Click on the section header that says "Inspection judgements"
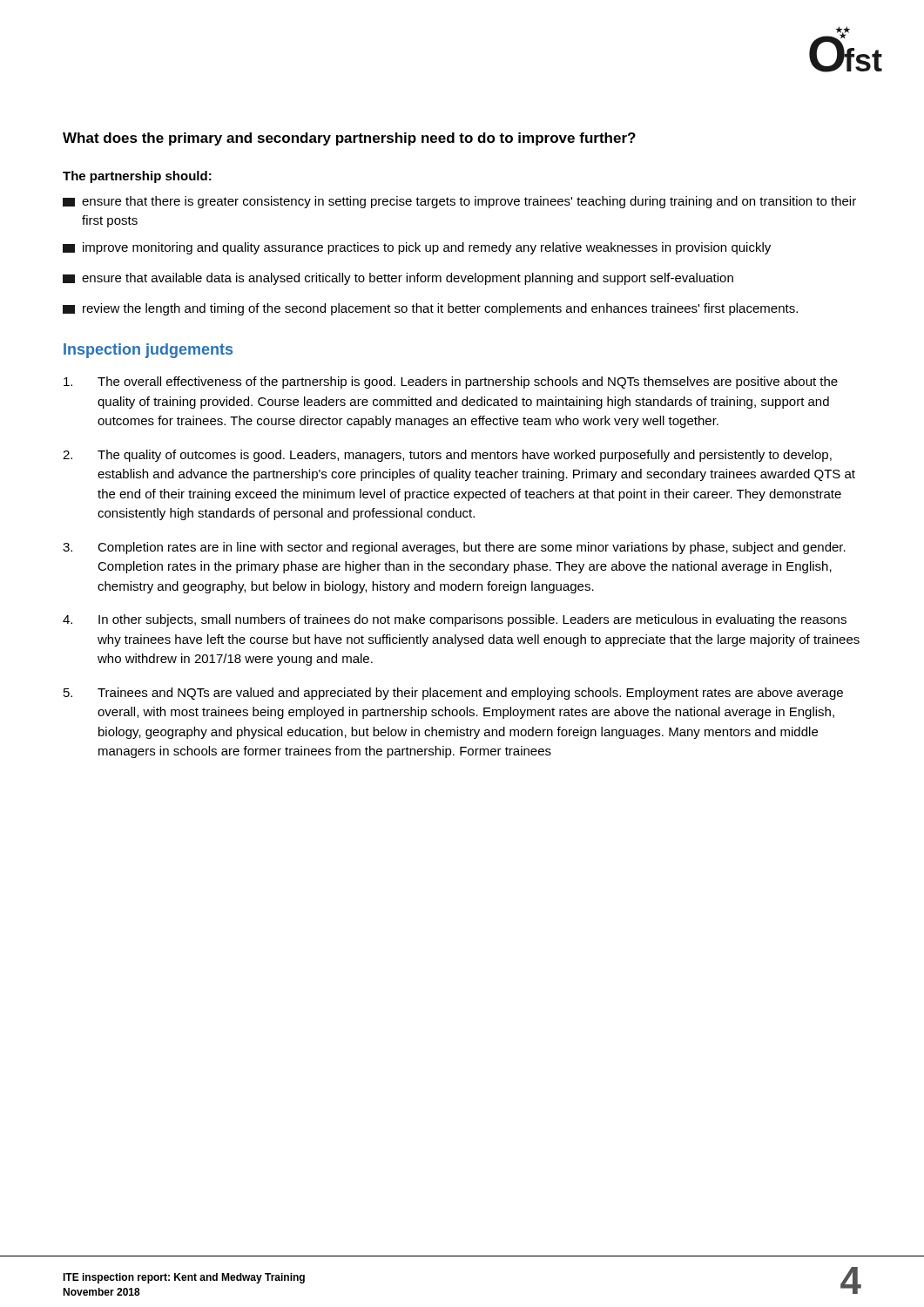The width and height of the screenshot is (924, 1307). pyautogui.click(x=148, y=351)
